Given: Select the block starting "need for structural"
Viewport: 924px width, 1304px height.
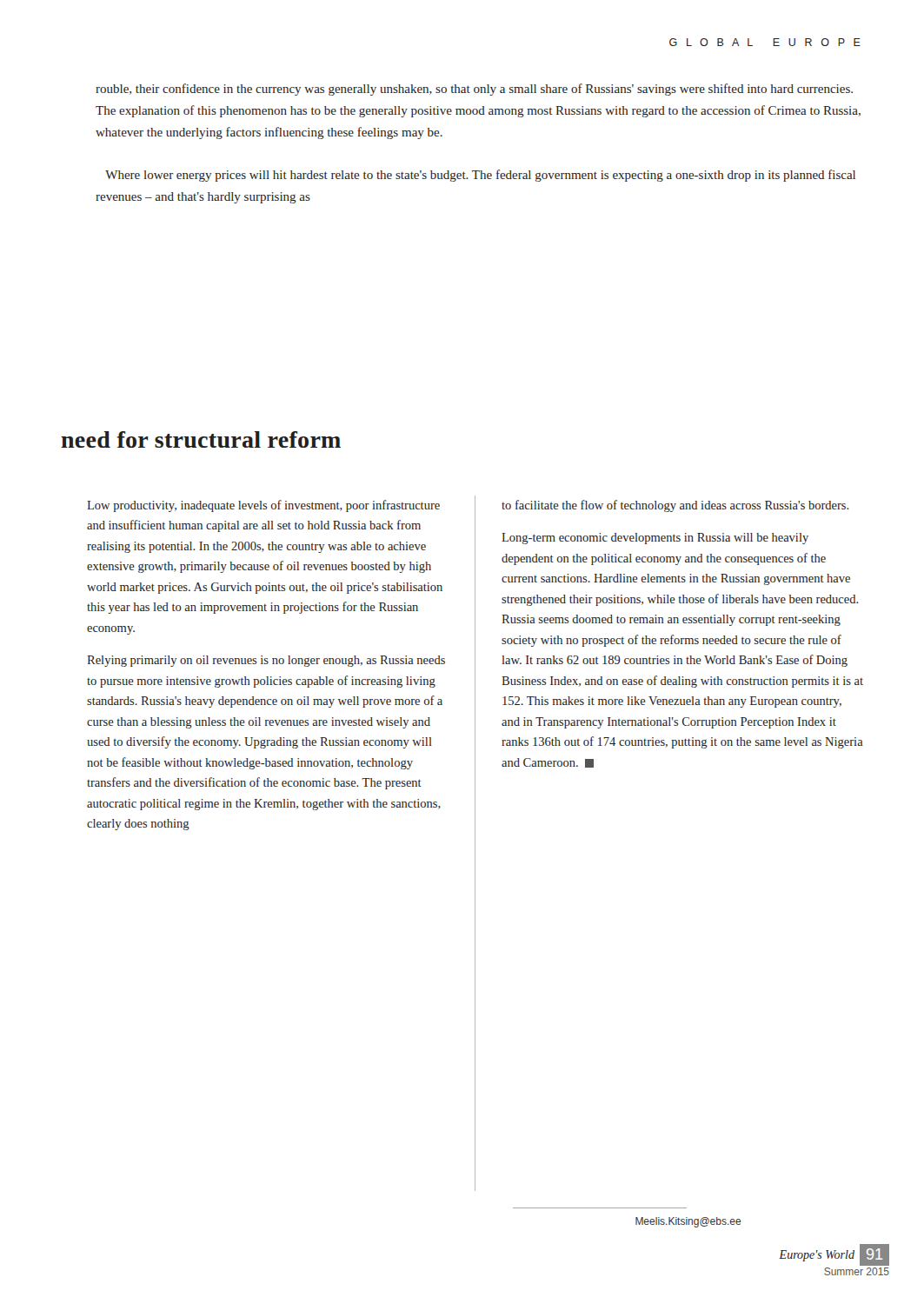Looking at the screenshot, I should 201,439.
